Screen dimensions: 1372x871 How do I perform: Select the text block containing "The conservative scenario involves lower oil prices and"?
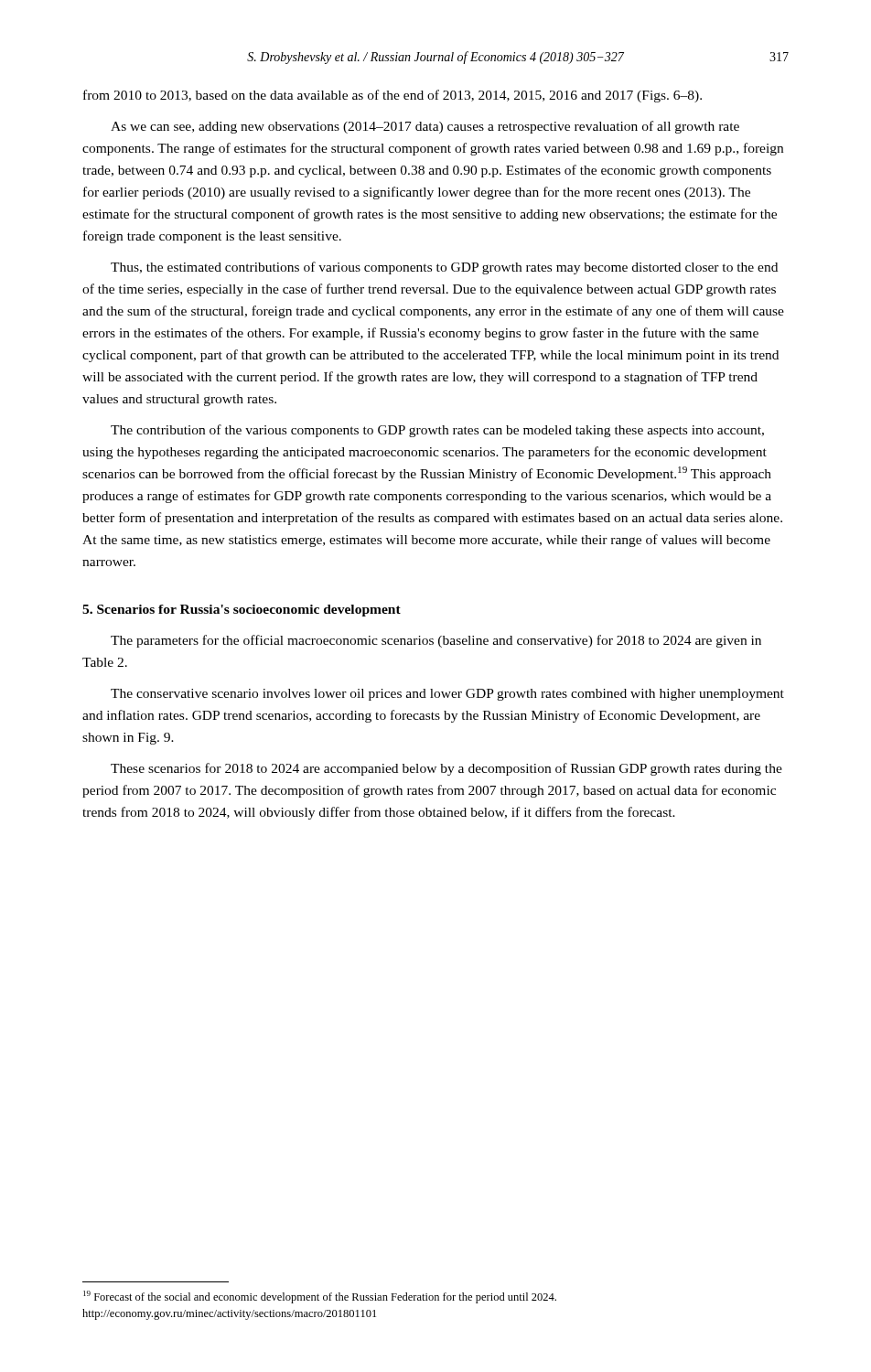(x=433, y=715)
